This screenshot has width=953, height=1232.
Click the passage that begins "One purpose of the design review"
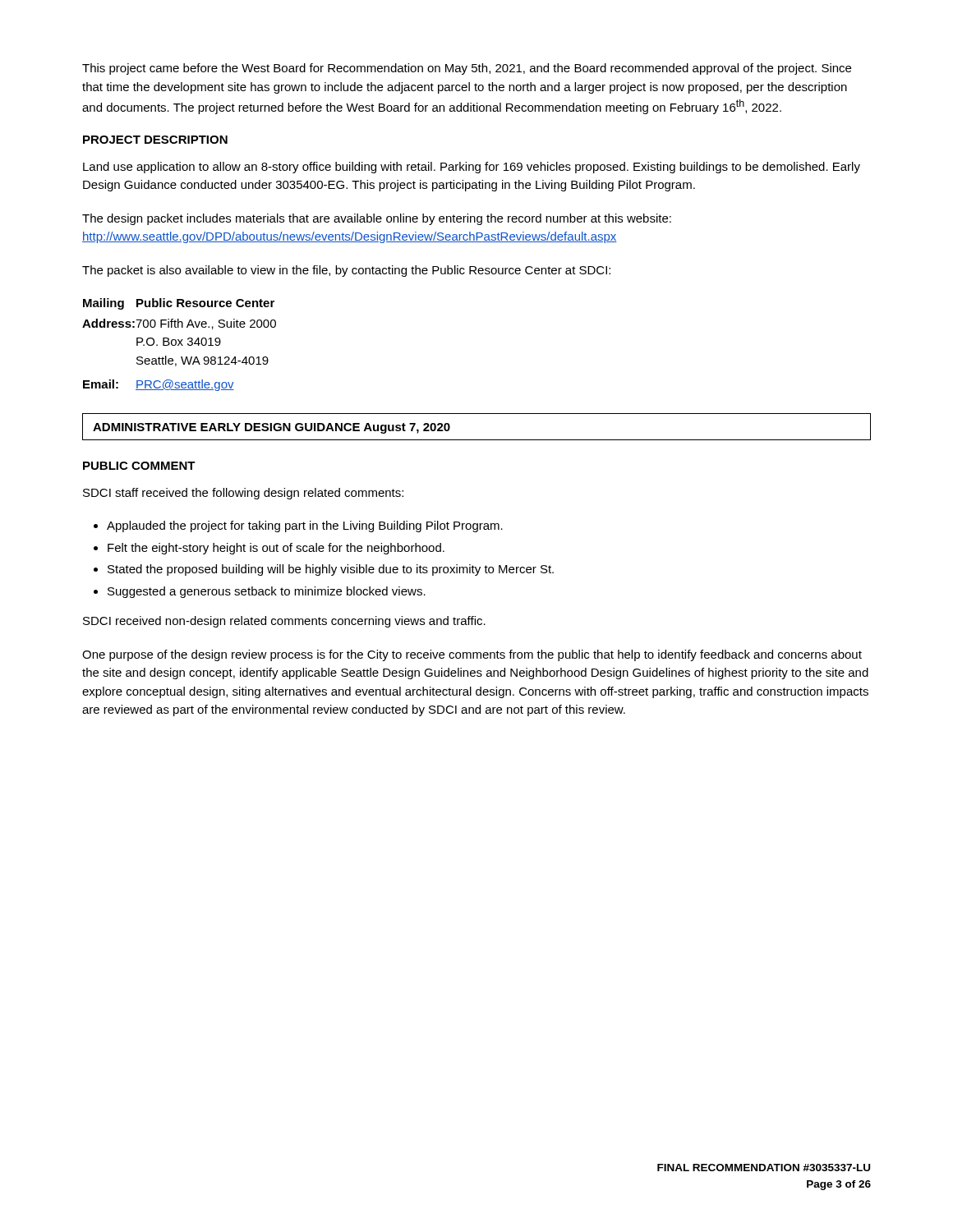click(475, 681)
